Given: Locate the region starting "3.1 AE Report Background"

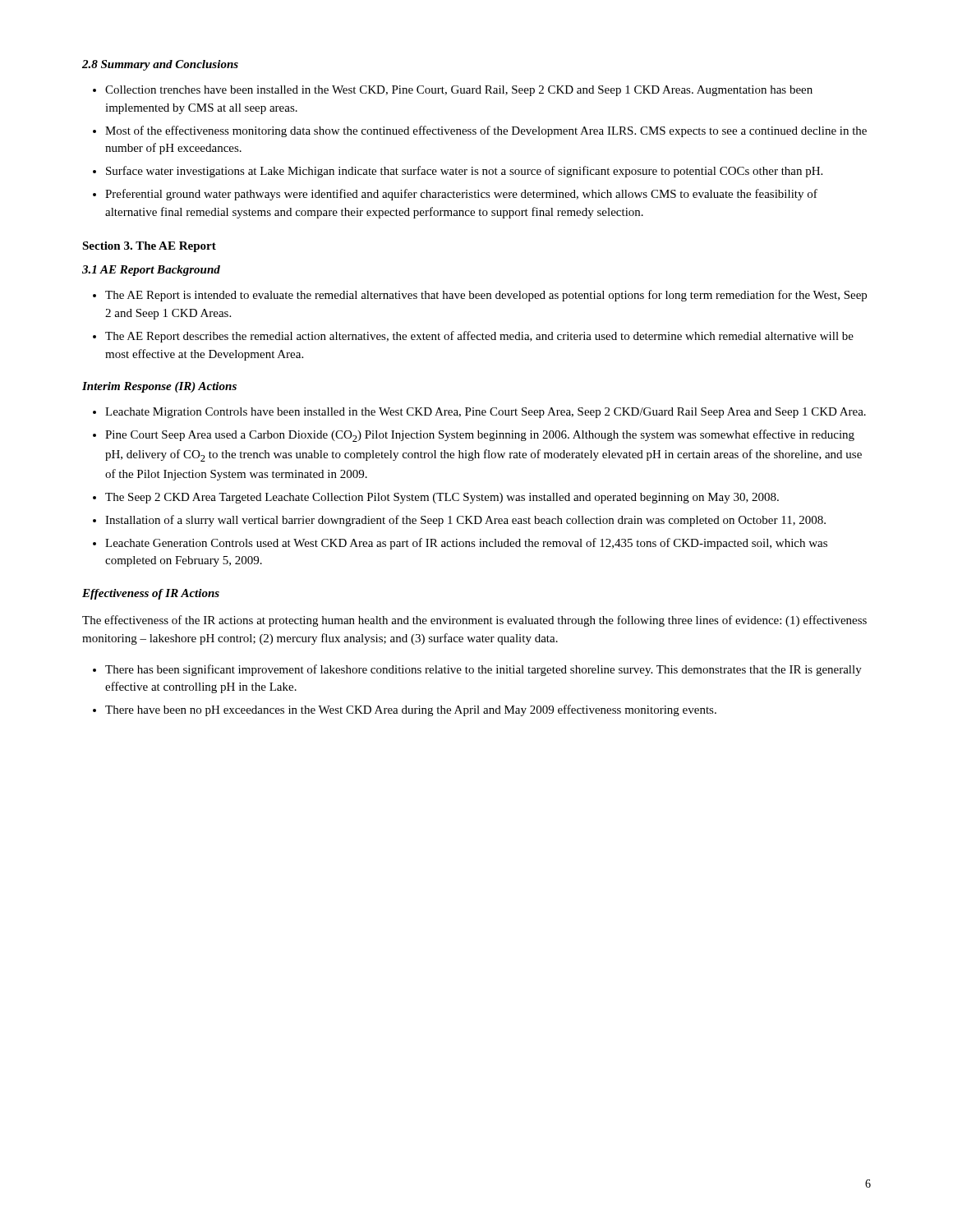Looking at the screenshot, I should pyautogui.click(x=151, y=270).
